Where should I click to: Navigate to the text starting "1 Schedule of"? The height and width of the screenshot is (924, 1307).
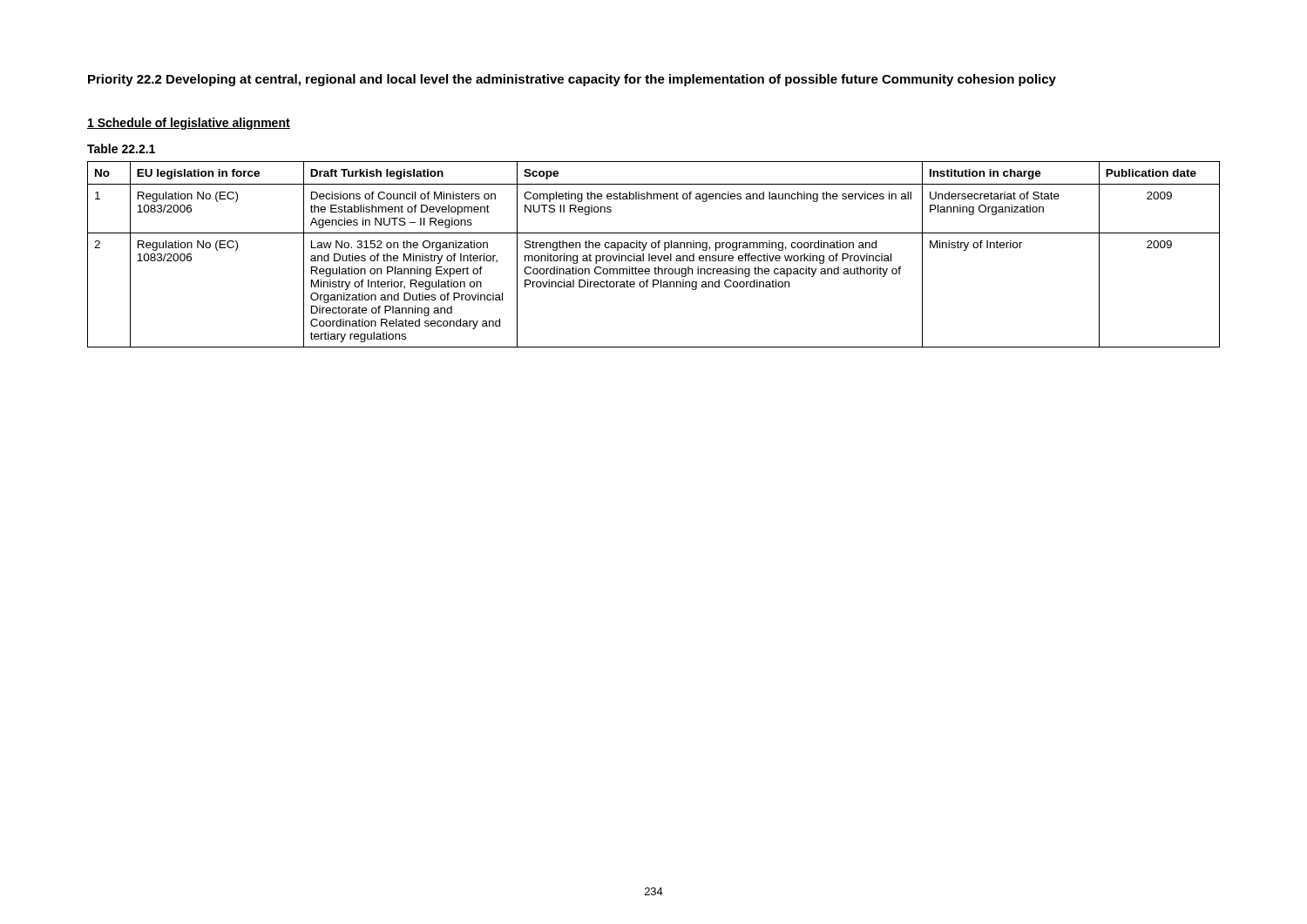(189, 122)
